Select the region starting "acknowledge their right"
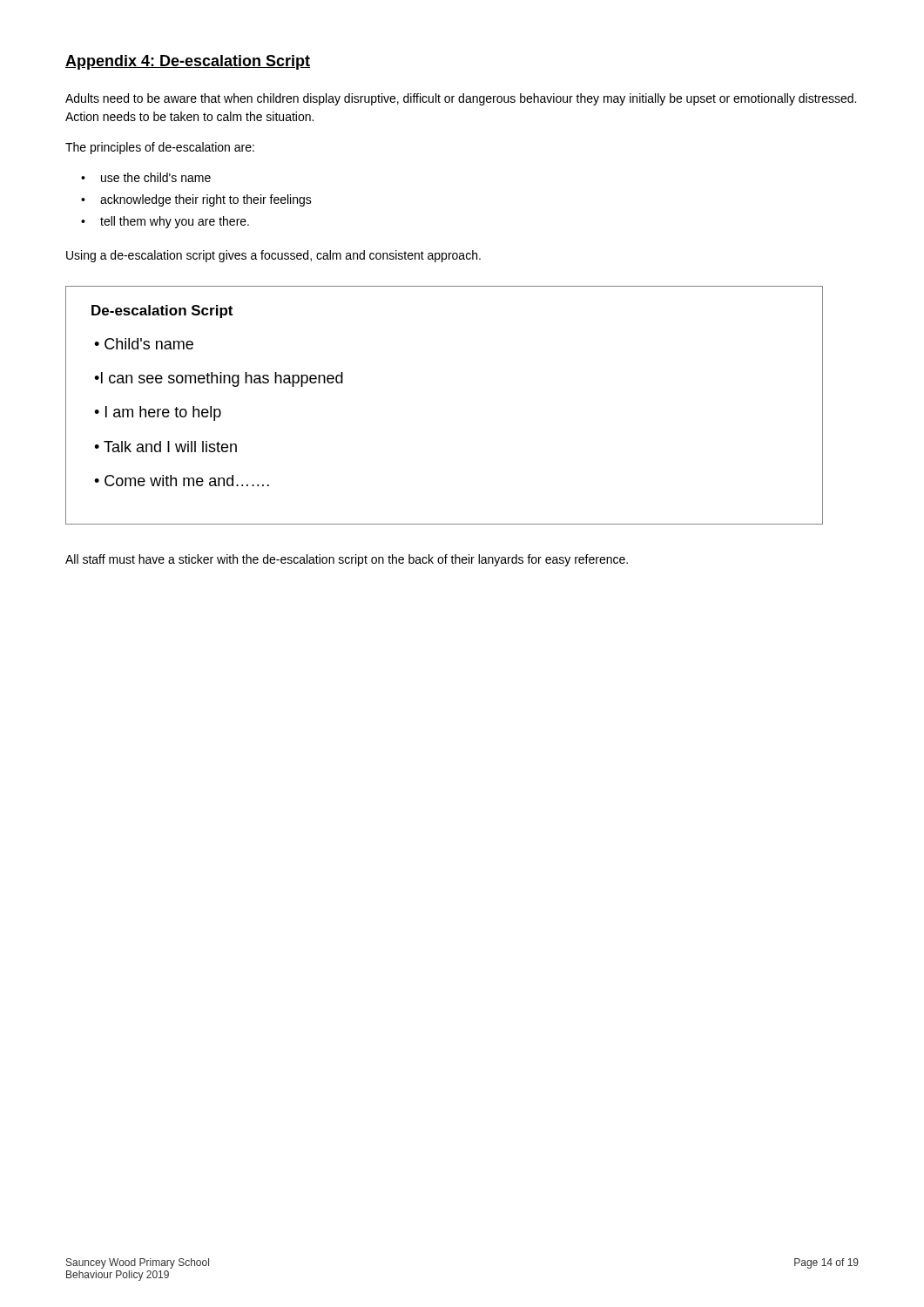The height and width of the screenshot is (1307, 924). click(x=206, y=200)
